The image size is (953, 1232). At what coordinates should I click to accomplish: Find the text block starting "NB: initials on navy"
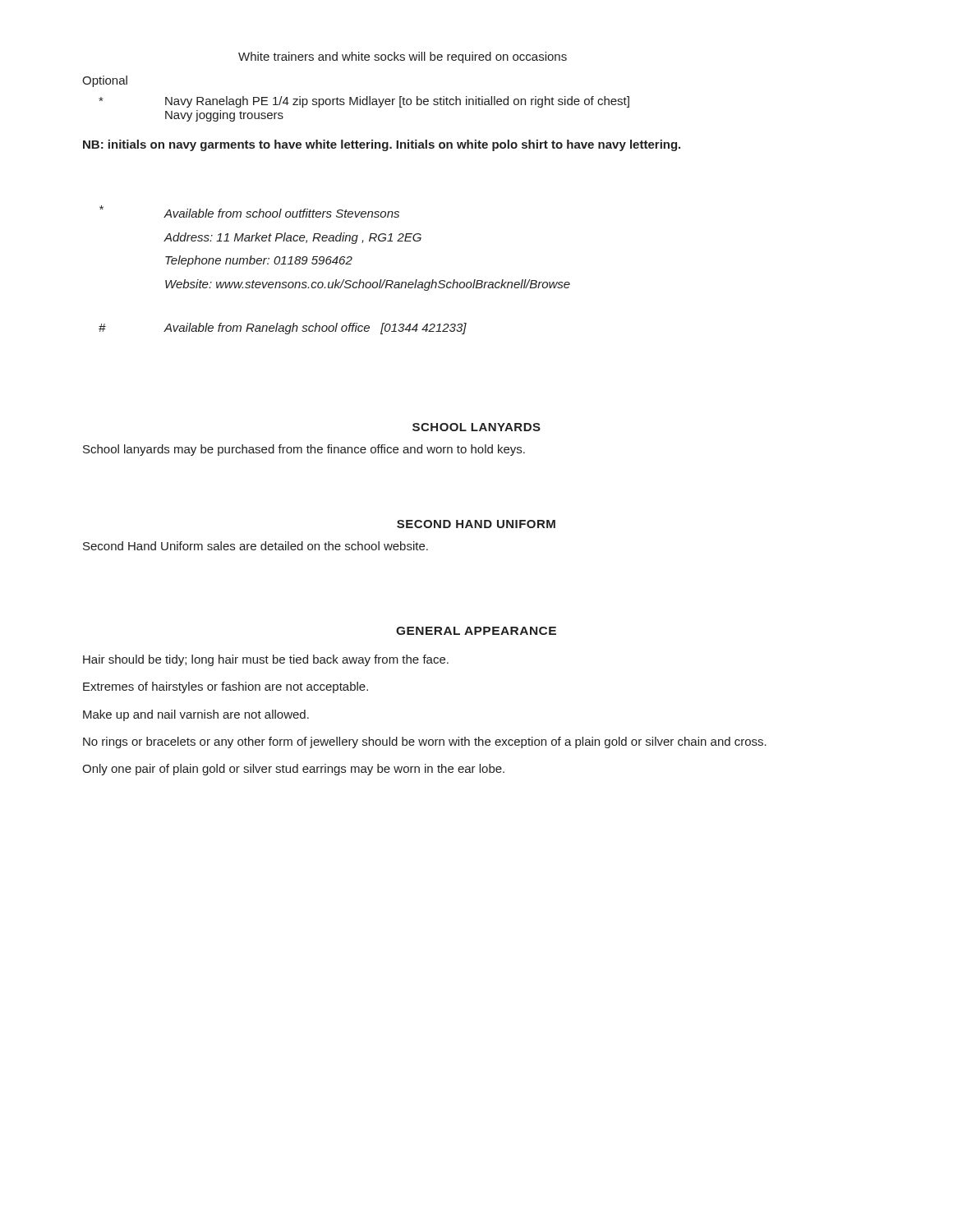tap(382, 144)
